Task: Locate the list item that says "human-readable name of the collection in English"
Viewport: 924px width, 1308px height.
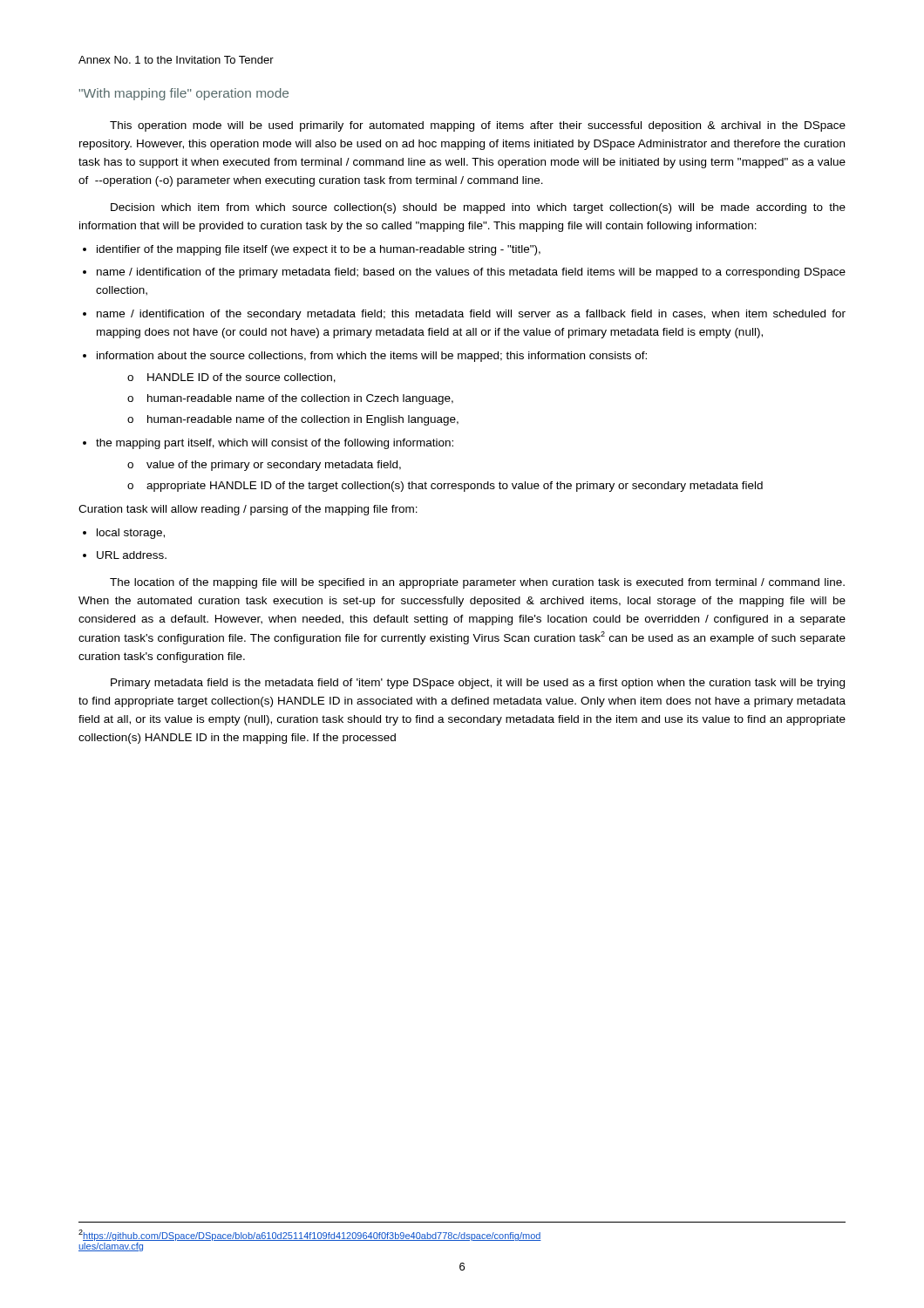Action: click(x=303, y=419)
